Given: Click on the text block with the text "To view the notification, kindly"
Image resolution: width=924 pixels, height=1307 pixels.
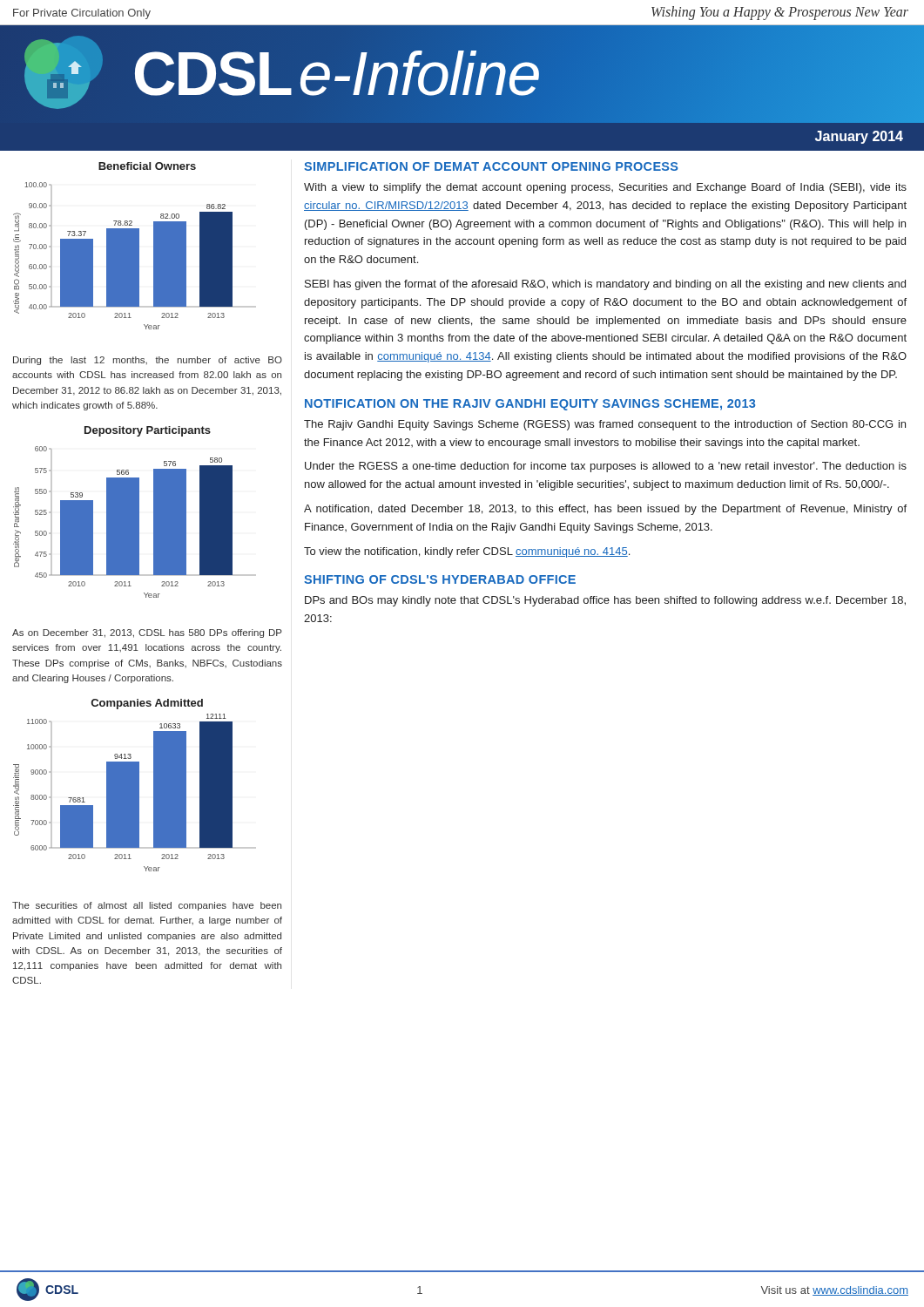Looking at the screenshot, I should 467,551.
